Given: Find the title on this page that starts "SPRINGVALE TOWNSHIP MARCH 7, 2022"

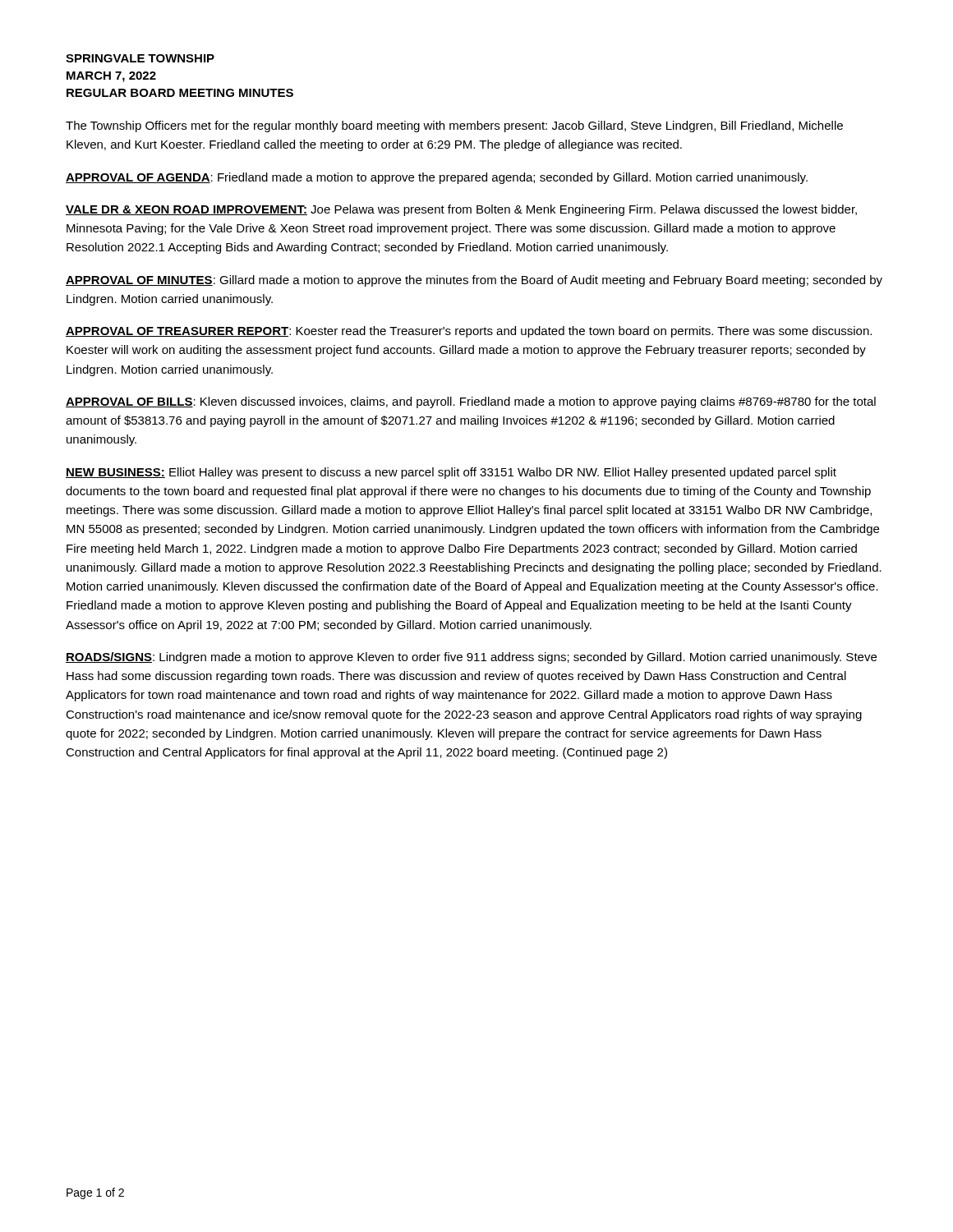Looking at the screenshot, I should tap(140, 58).
